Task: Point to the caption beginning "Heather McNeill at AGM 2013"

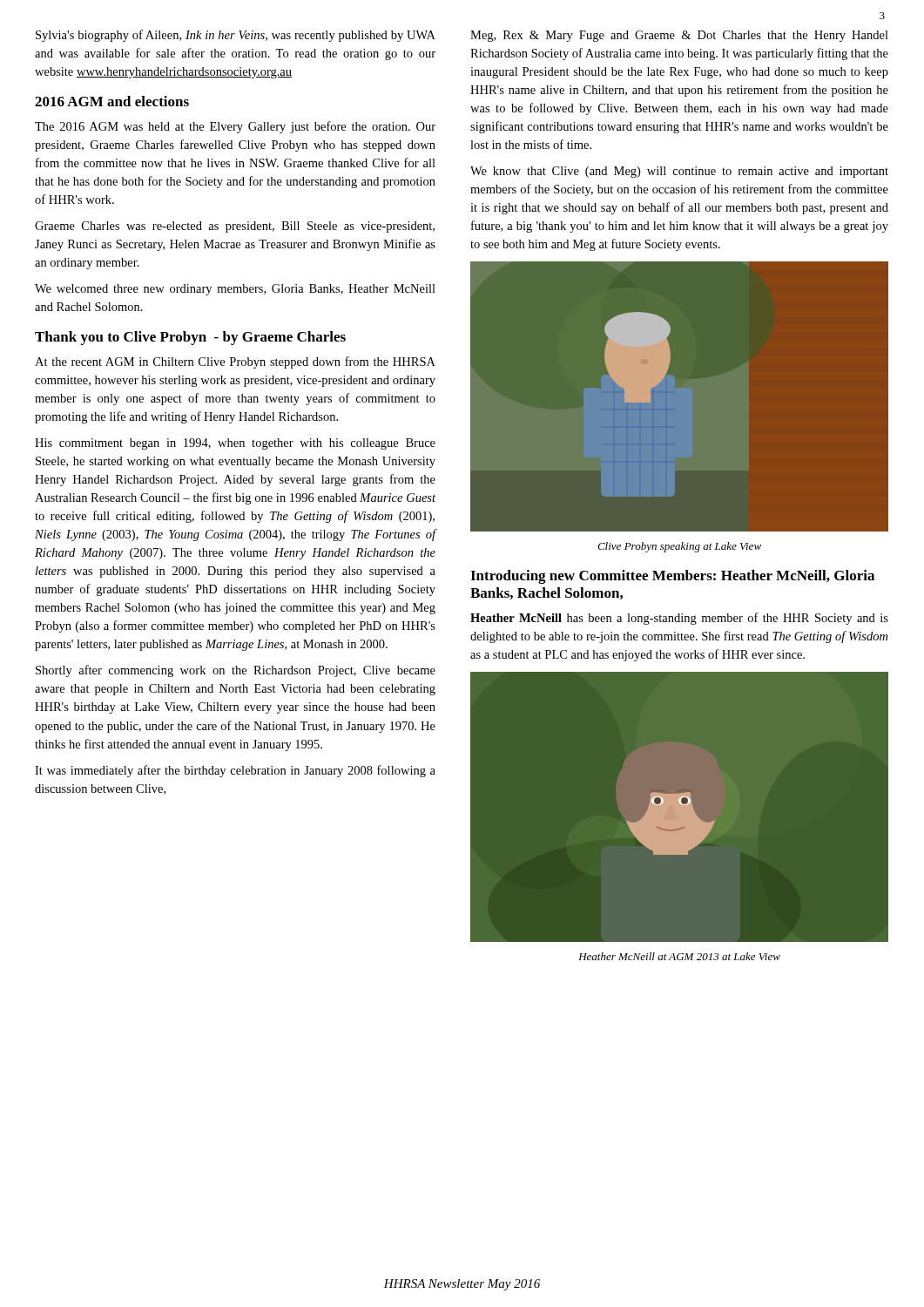Action: click(679, 957)
